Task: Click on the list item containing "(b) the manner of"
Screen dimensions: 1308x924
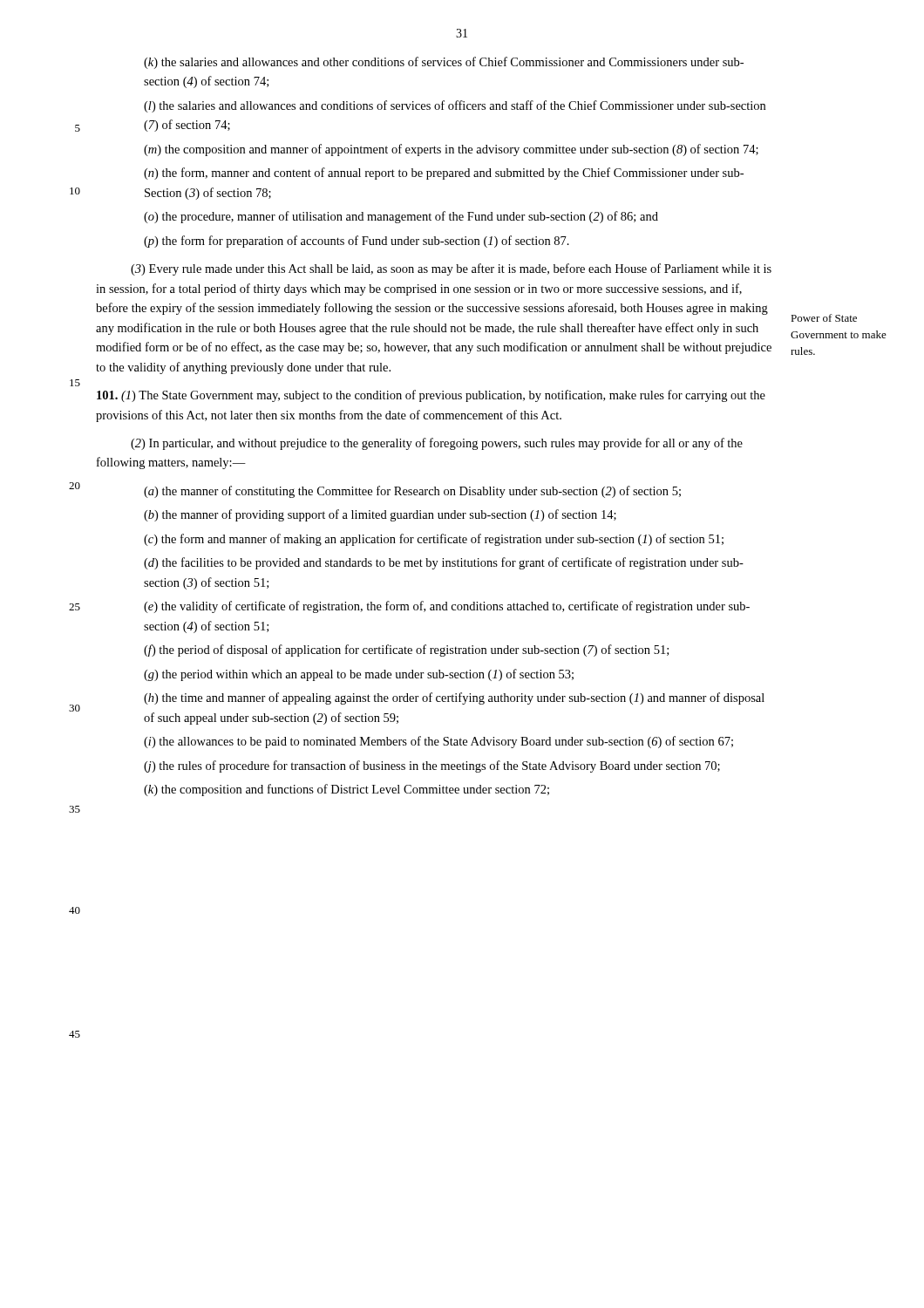Action: (460, 515)
